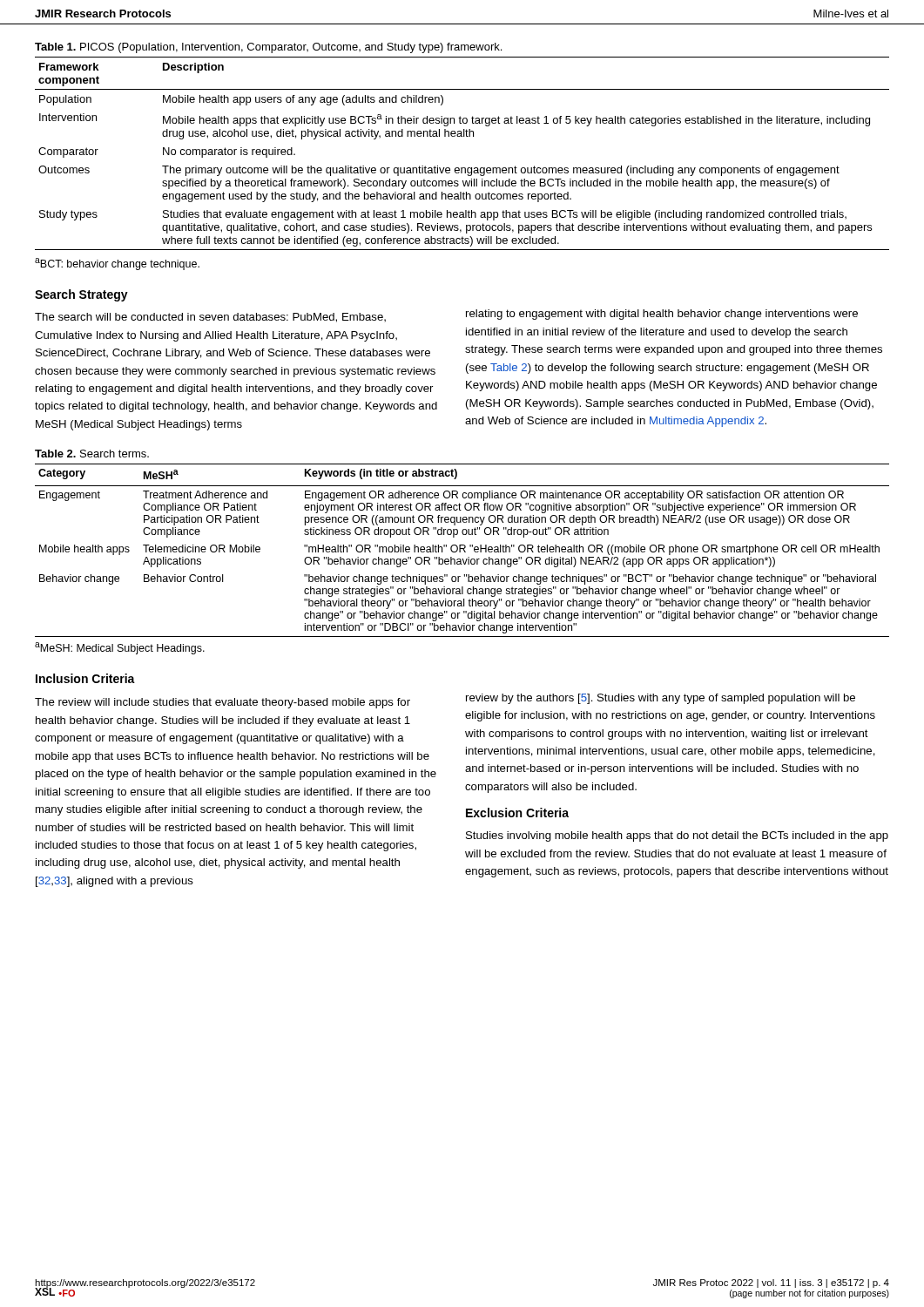Viewport: 924px width, 1307px height.
Task: Locate the section header that says "Search Strategy"
Action: (81, 295)
